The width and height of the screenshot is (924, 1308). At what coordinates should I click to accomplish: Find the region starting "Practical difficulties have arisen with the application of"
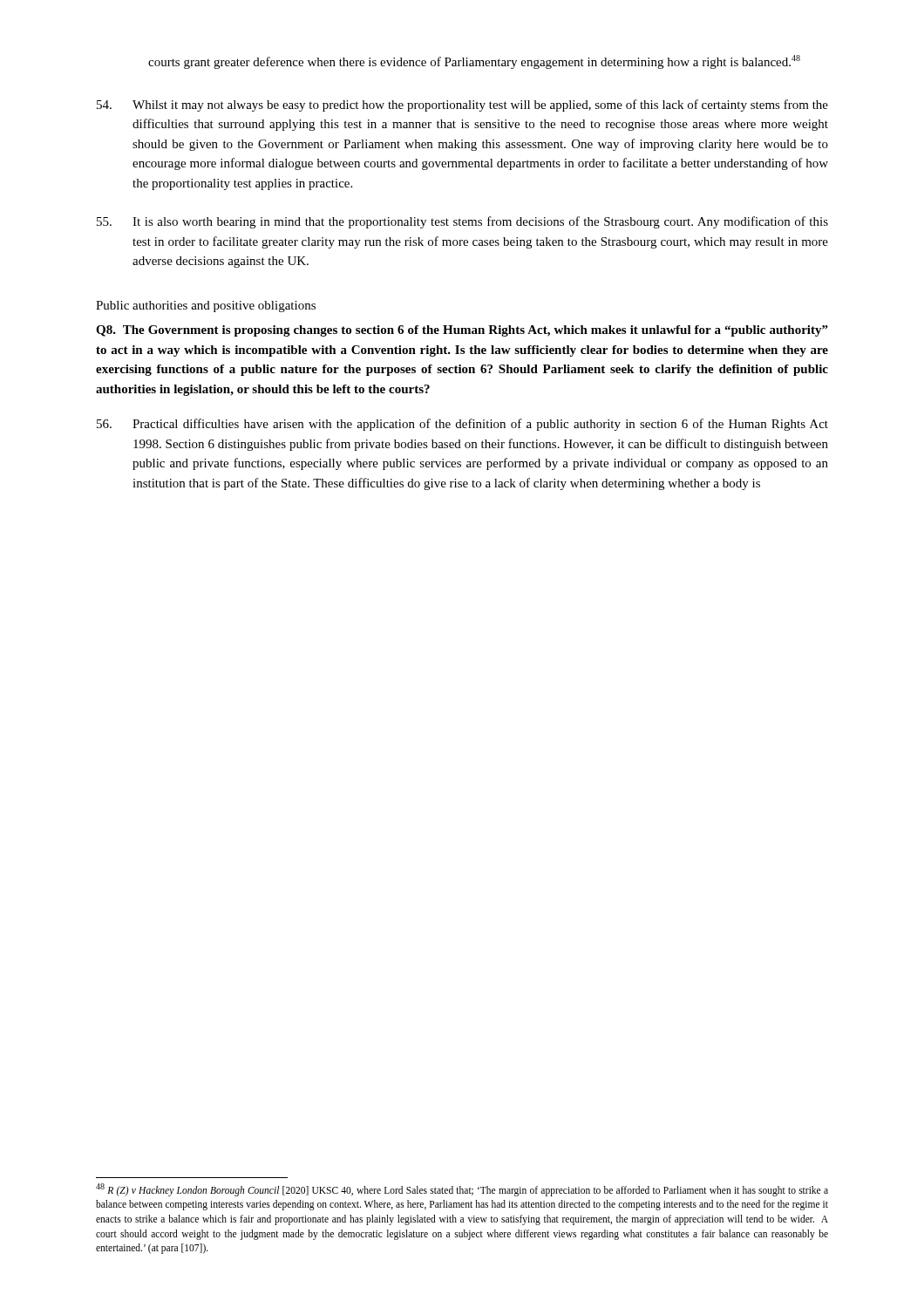pyautogui.click(x=462, y=453)
